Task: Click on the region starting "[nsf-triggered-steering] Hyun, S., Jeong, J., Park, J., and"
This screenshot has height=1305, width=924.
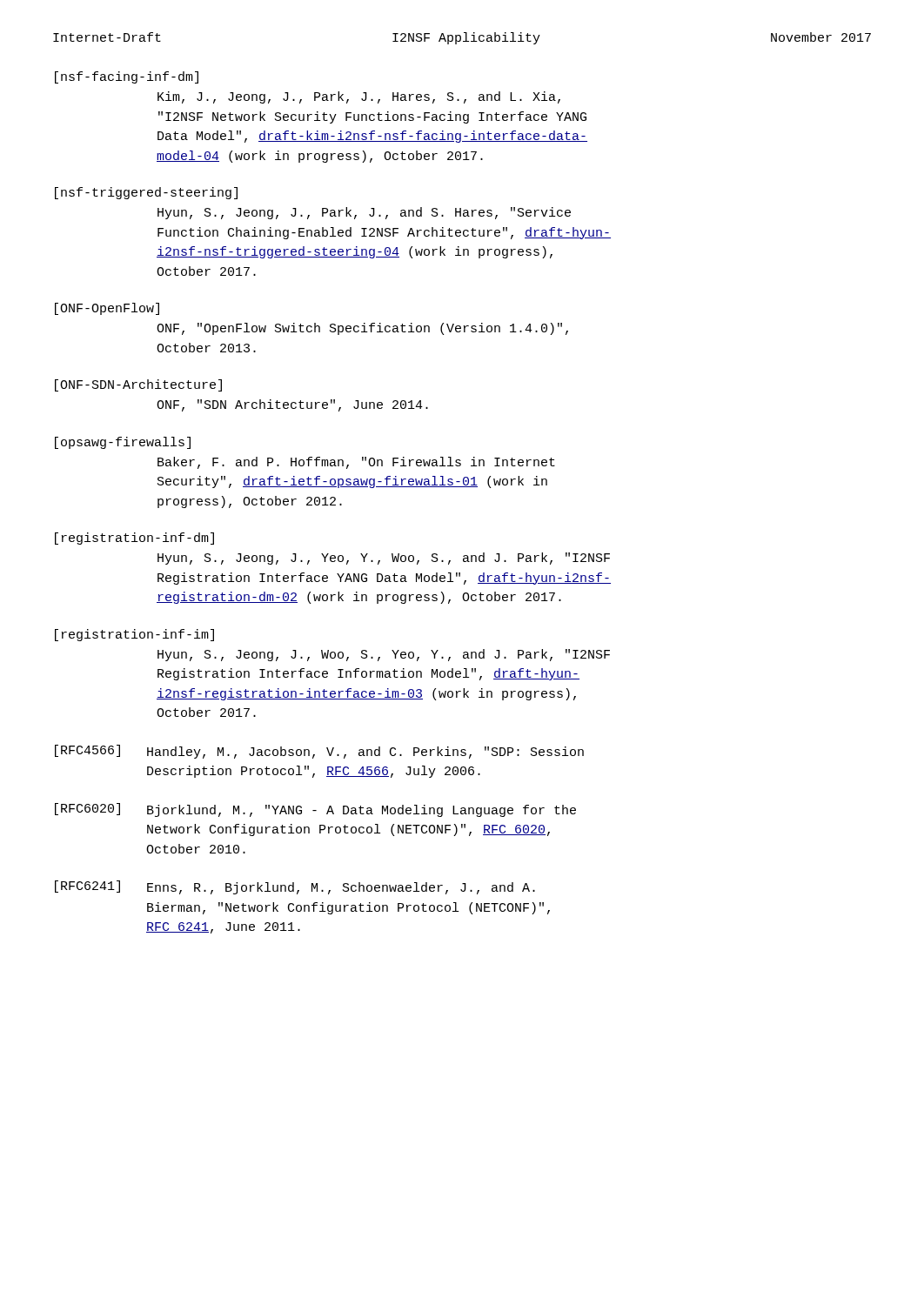Action: pyautogui.click(x=462, y=235)
